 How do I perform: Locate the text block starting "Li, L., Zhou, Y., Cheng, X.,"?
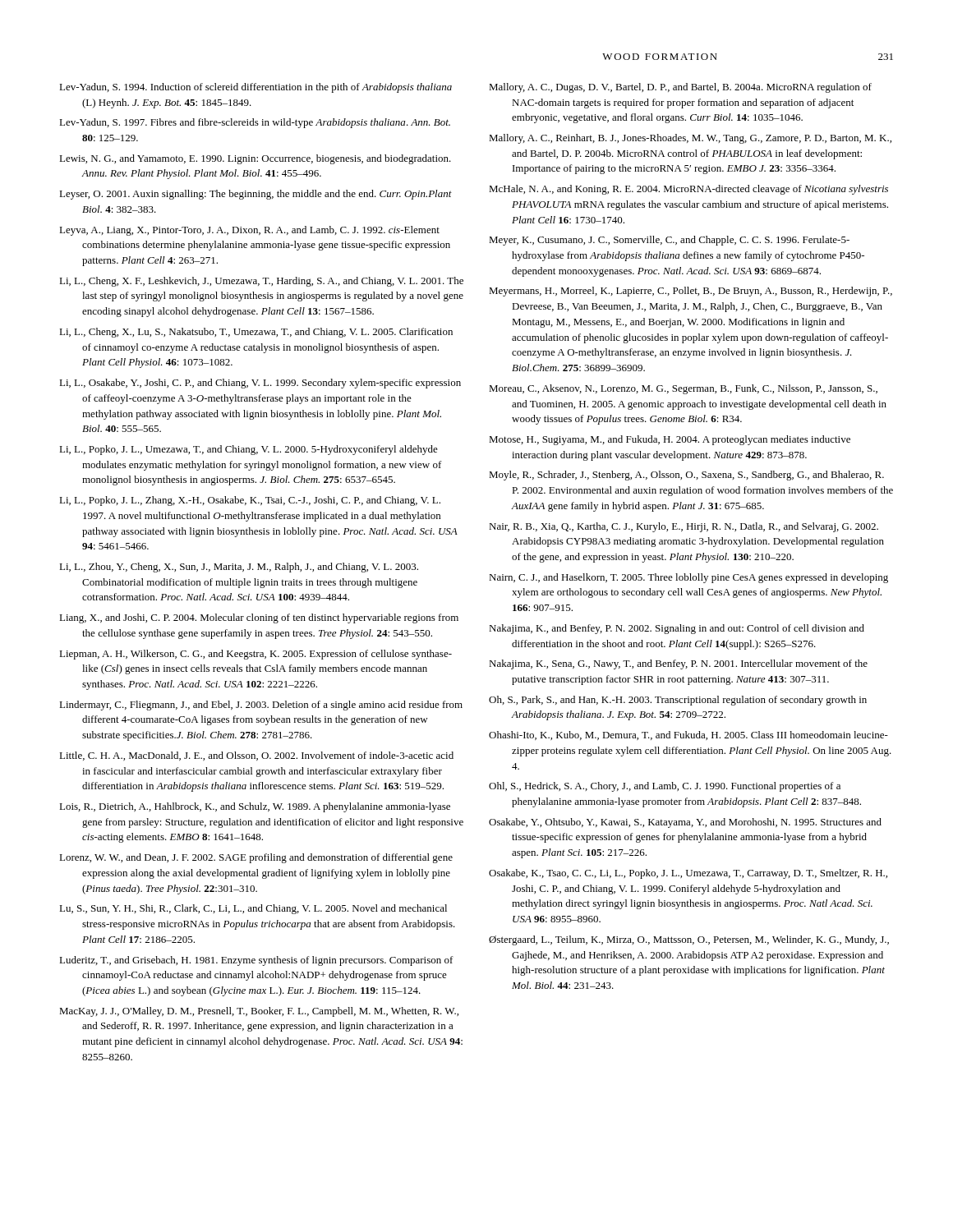click(x=239, y=582)
